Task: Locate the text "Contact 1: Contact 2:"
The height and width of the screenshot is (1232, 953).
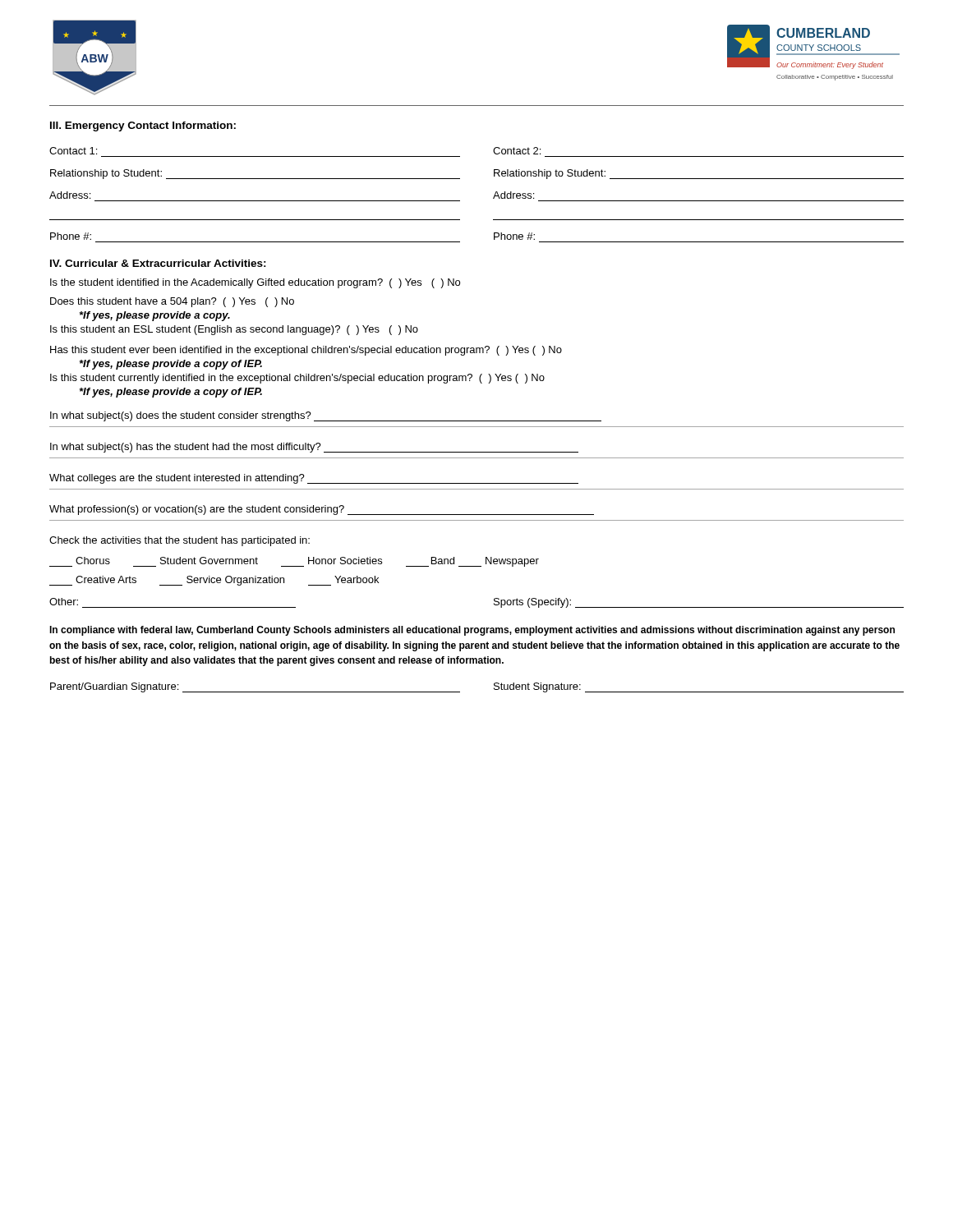Action: point(77,151)
